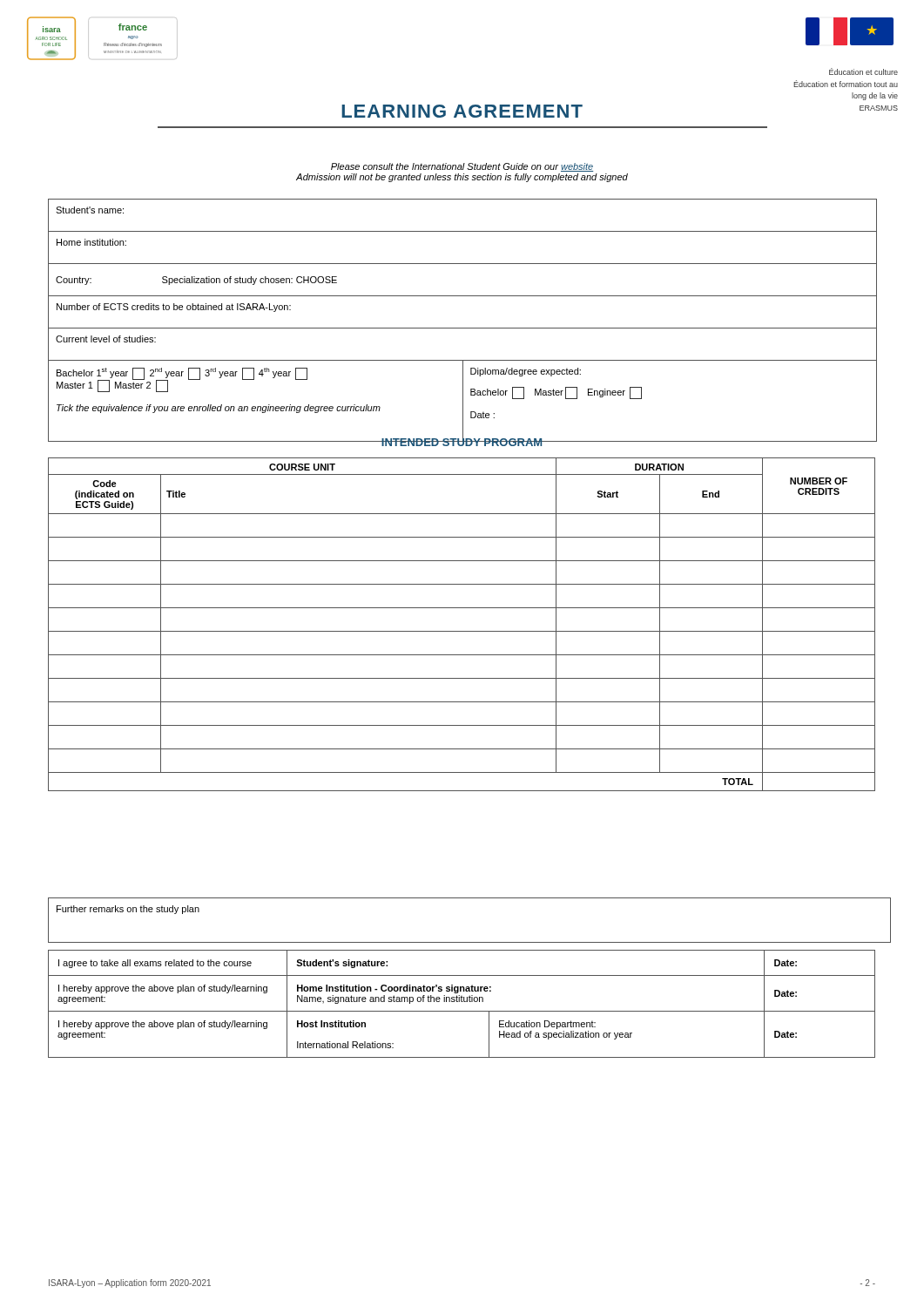Point to "INTENDED STUDY PROGRAM"
Image resolution: width=924 pixels, height=1307 pixels.
462,442
